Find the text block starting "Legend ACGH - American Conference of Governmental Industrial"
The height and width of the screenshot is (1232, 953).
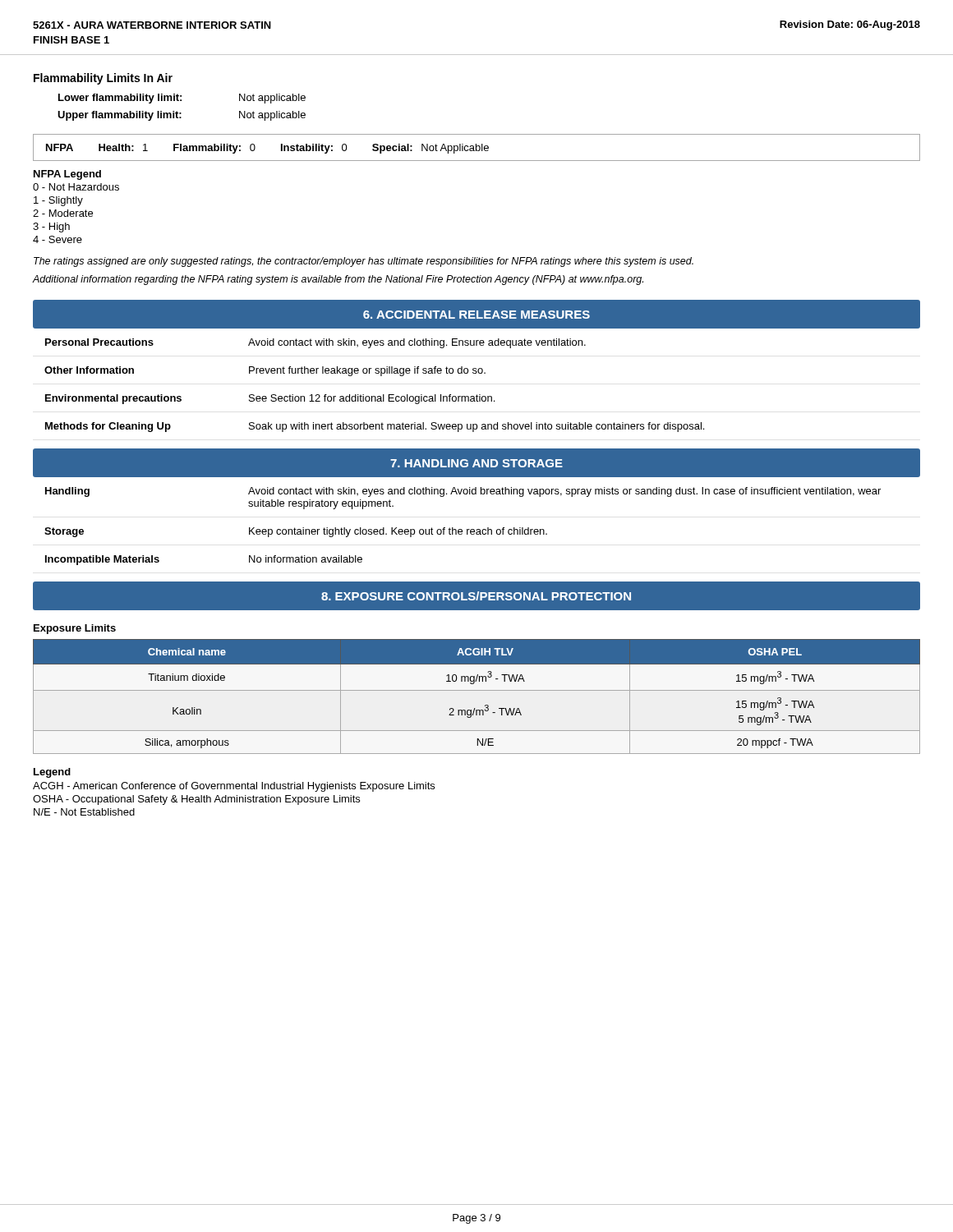point(52,773)
